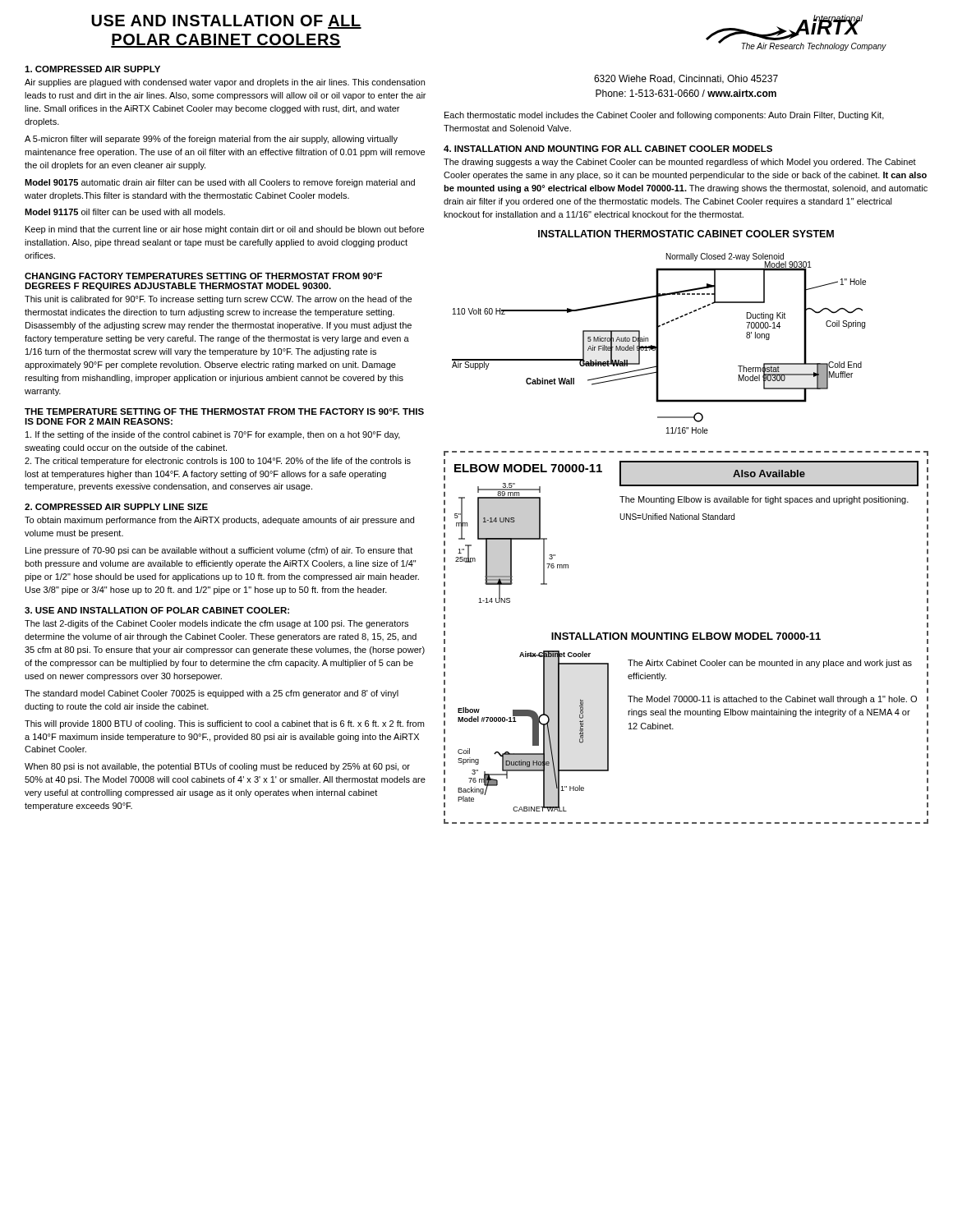Click the section header that begins "2. COMPRESSED AIR SUPPLY LINE"
Screen dimensions: 1232x953
tap(116, 507)
